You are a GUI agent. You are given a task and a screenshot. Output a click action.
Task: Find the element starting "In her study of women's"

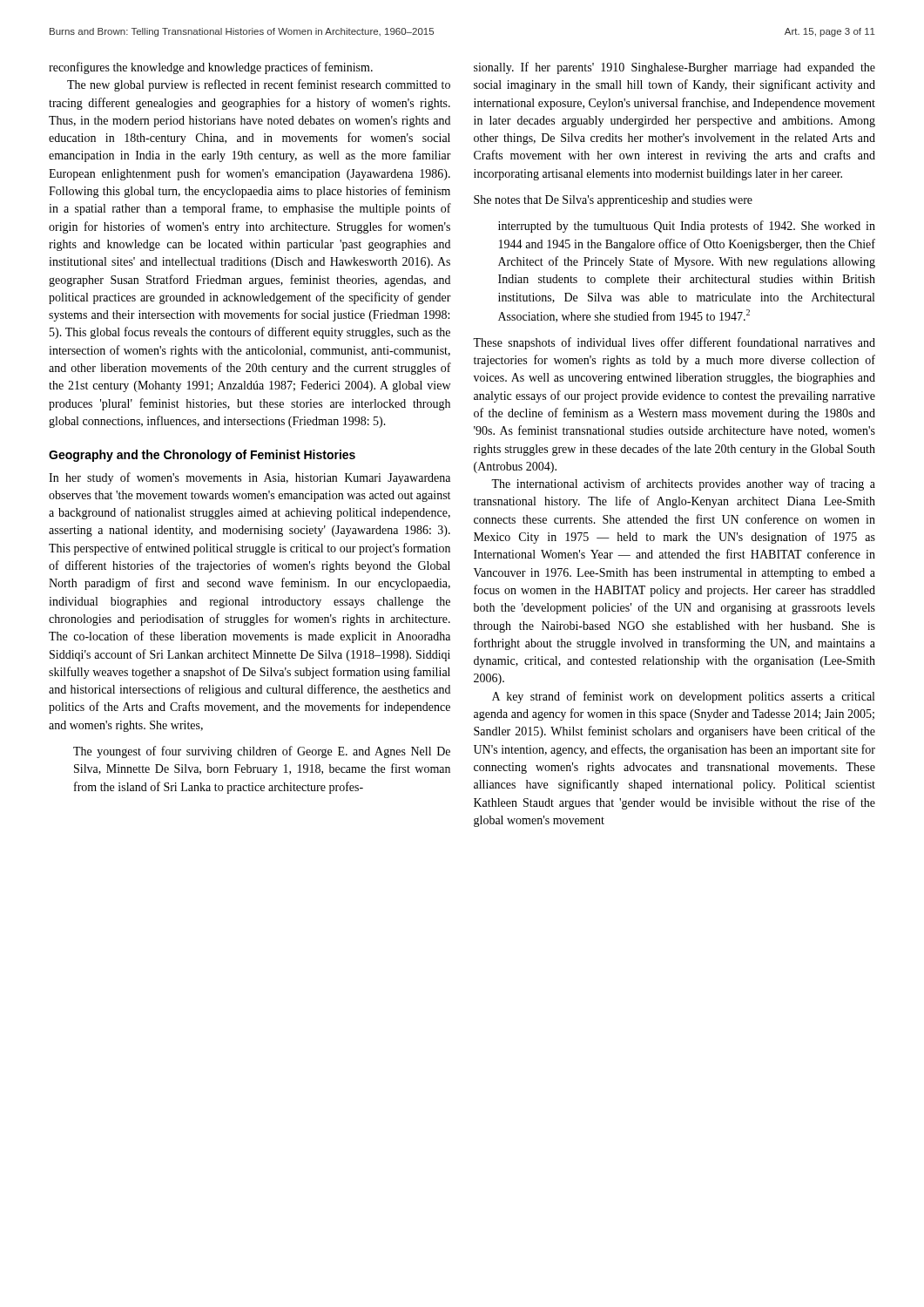click(250, 602)
